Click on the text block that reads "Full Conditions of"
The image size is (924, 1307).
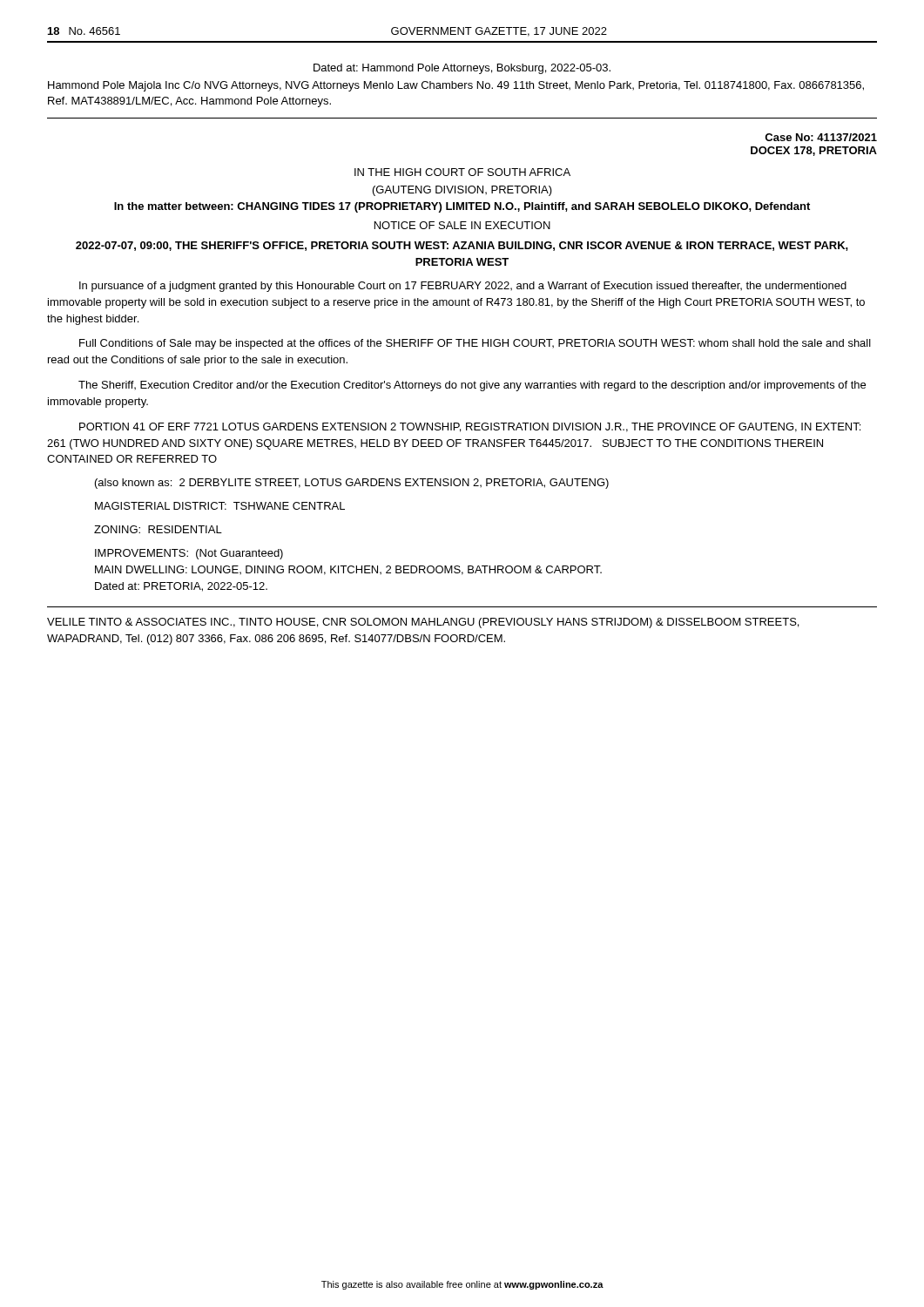click(x=459, y=351)
